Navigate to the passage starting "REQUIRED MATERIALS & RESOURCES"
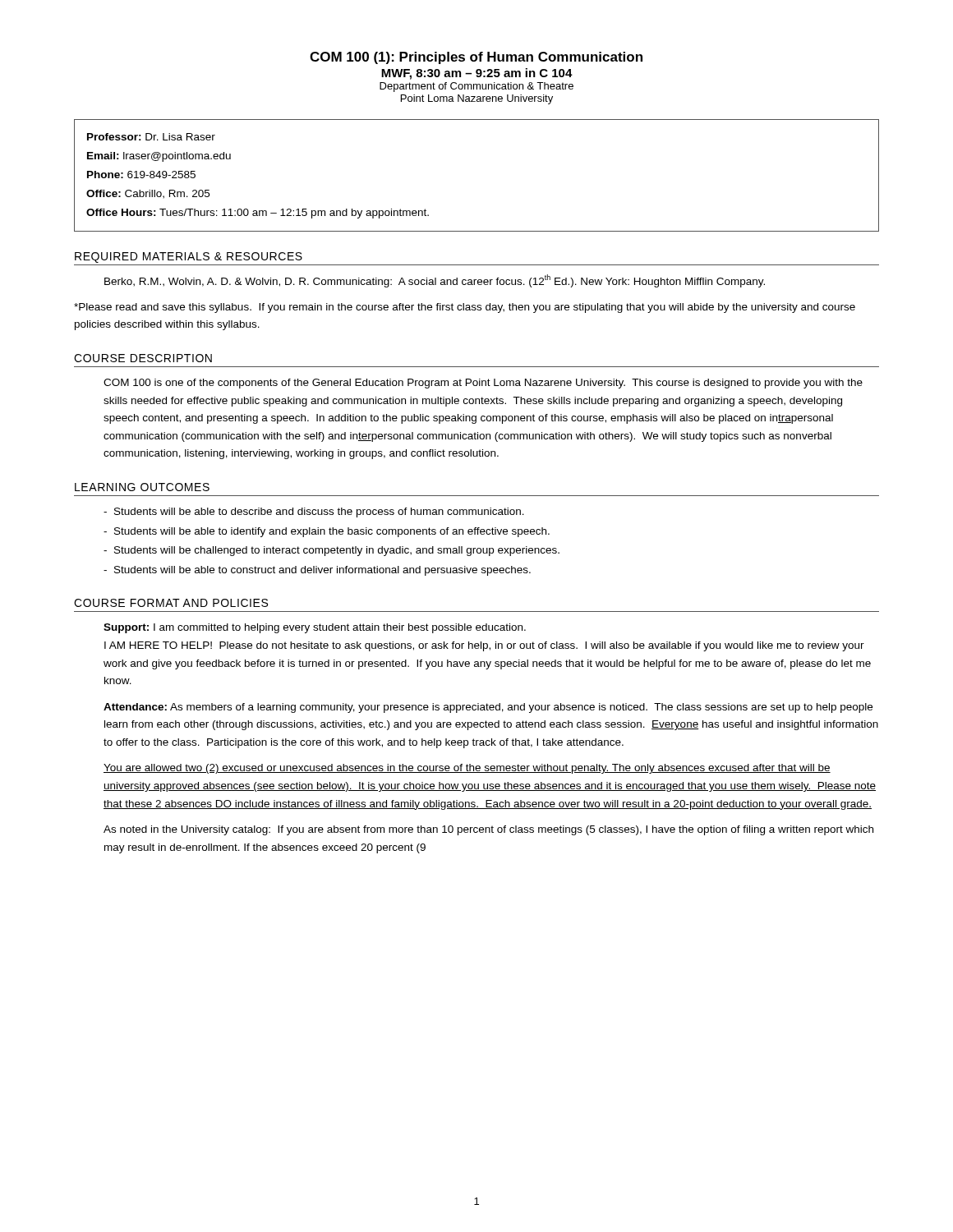 [188, 256]
